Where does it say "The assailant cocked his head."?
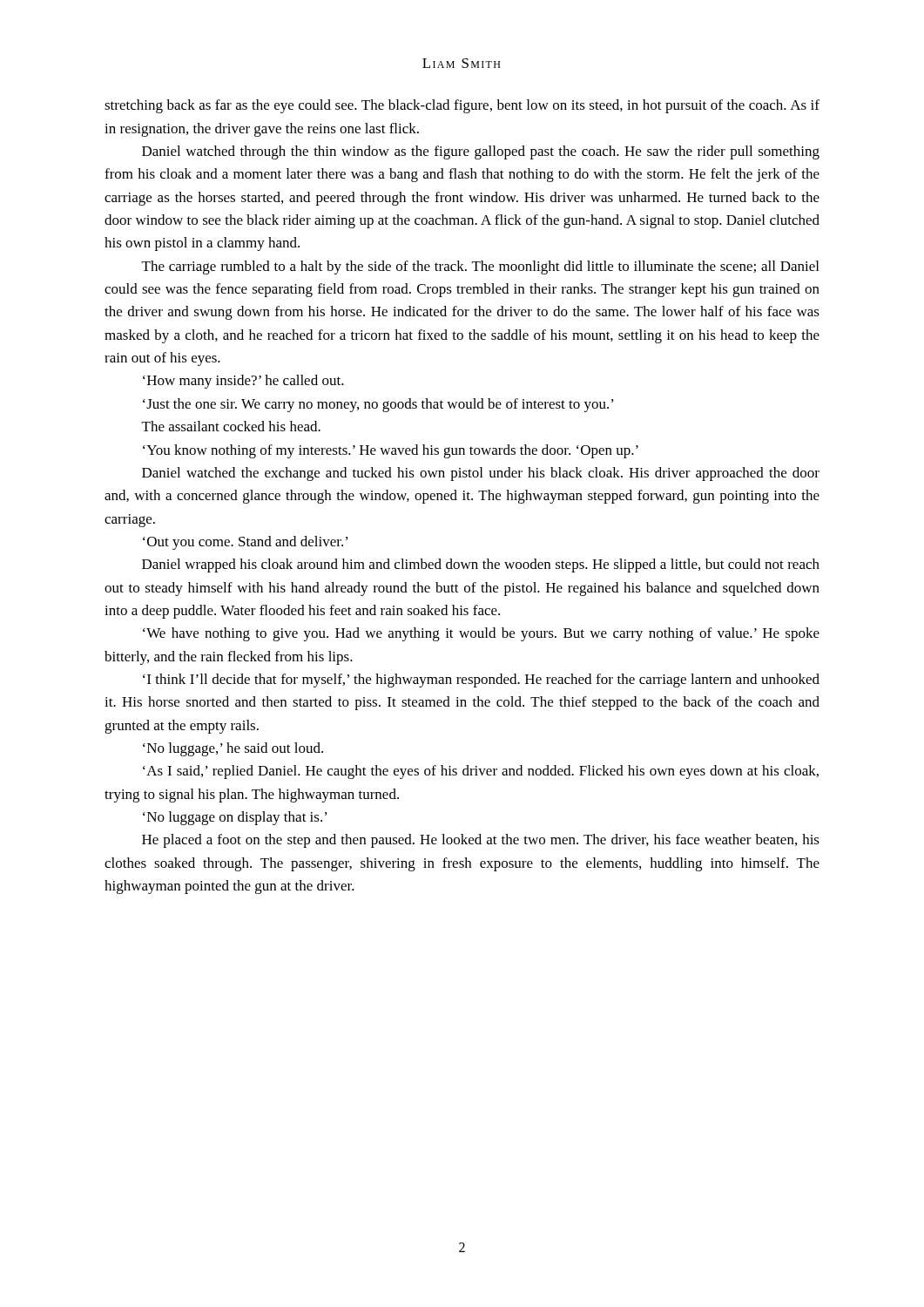Image resolution: width=924 pixels, height=1307 pixels. pyautogui.click(x=231, y=426)
